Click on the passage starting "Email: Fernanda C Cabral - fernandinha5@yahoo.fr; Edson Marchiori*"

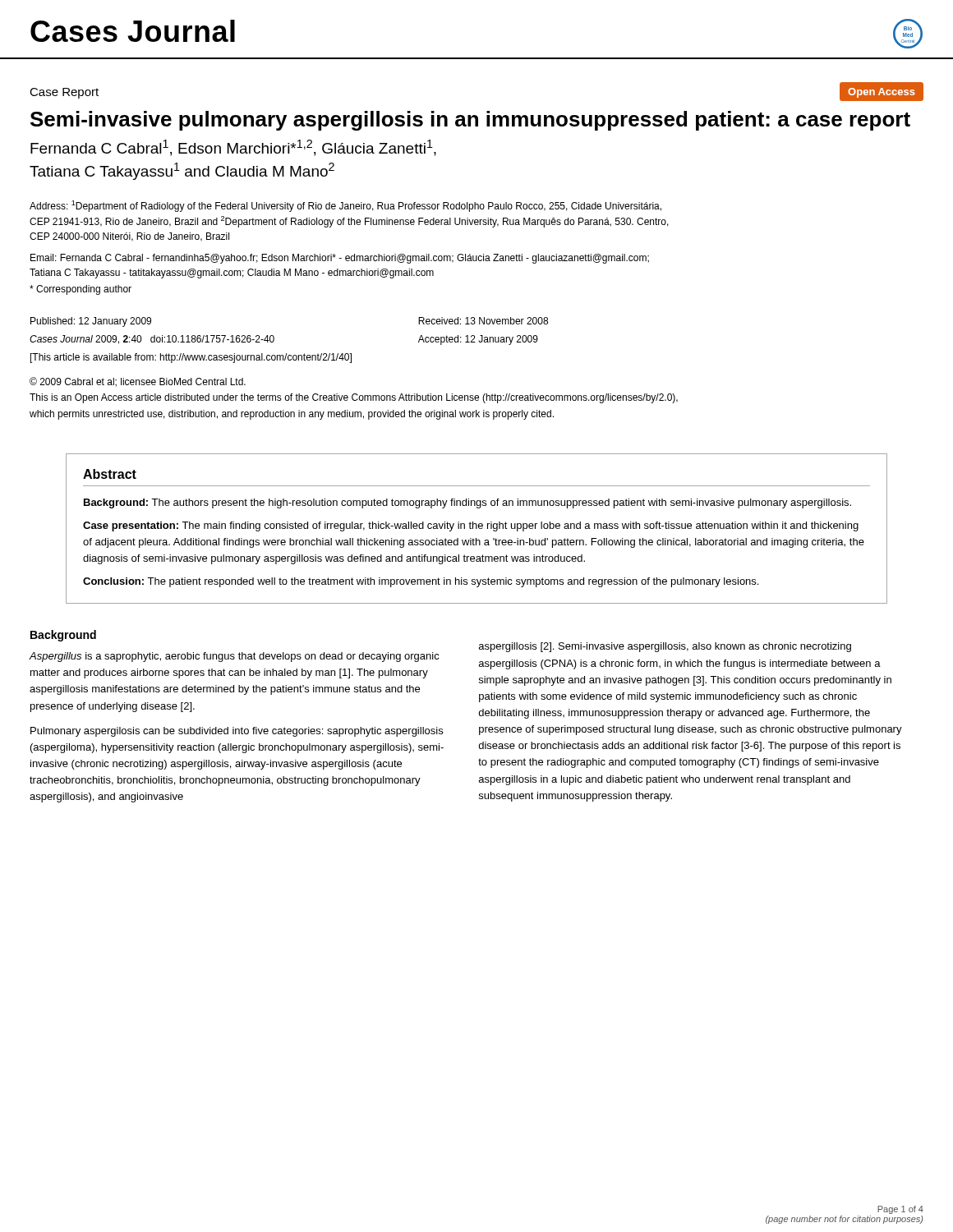click(340, 266)
